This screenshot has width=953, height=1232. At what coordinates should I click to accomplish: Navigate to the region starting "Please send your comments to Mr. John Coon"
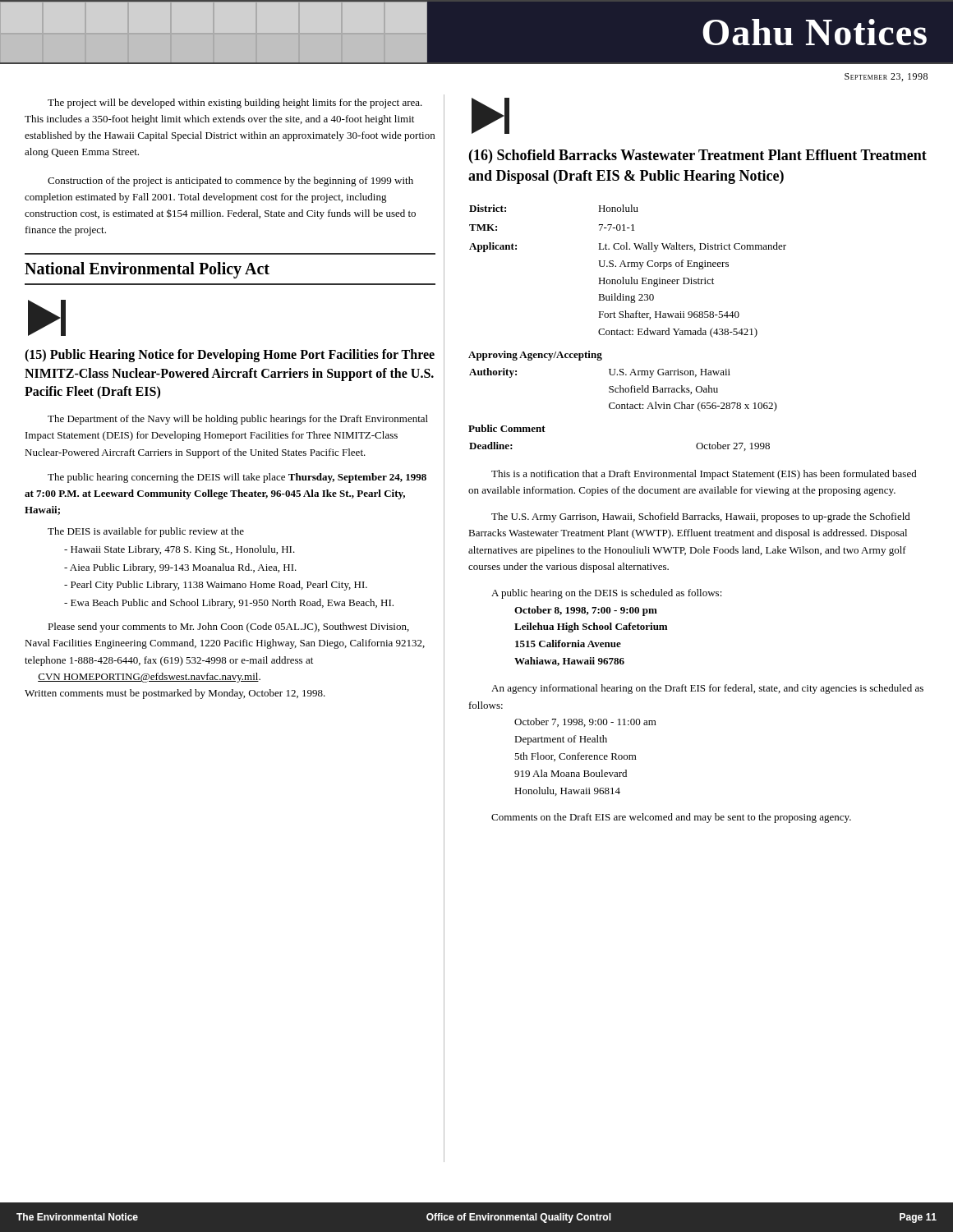click(x=225, y=660)
